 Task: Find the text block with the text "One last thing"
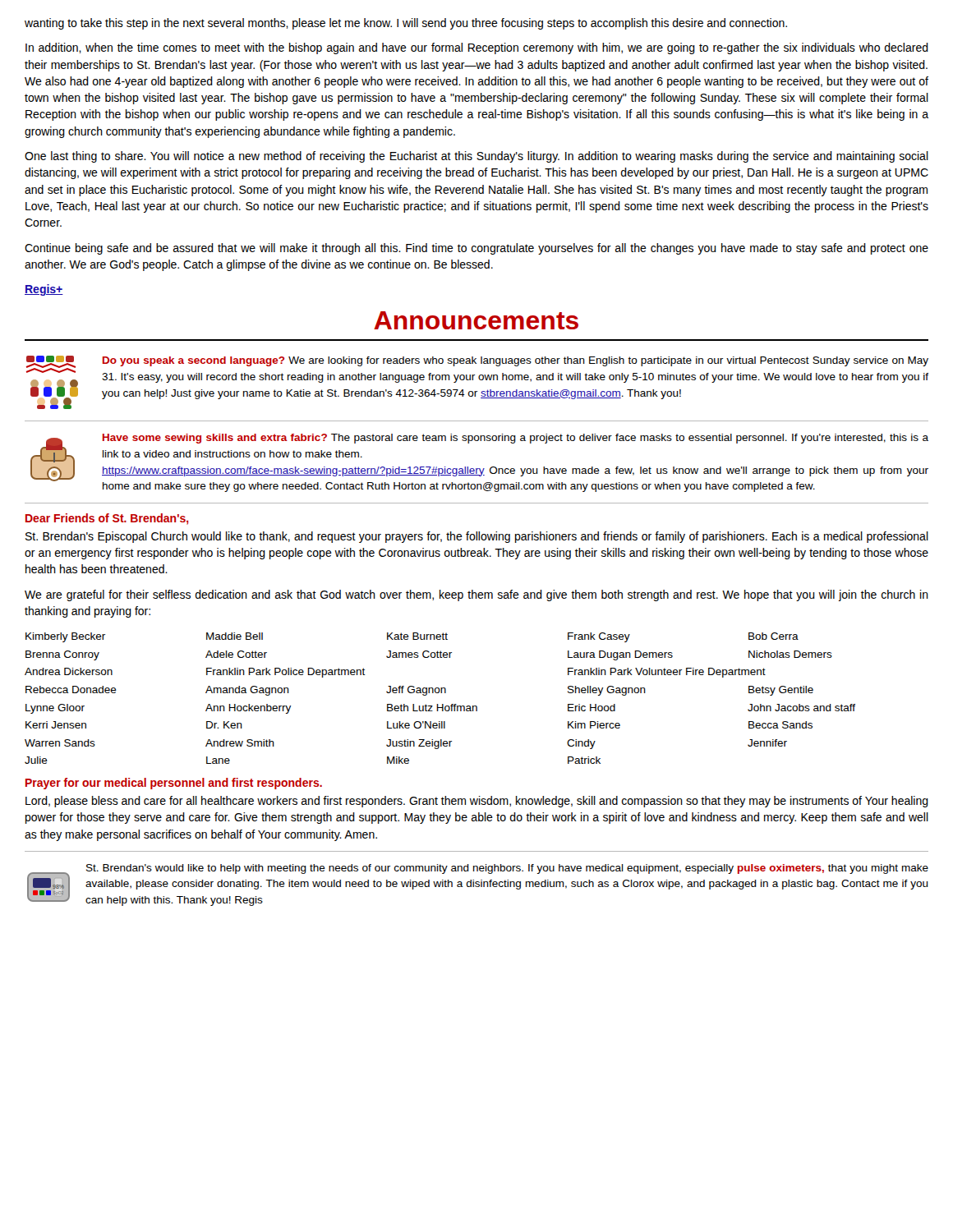pyautogui.click(x=476, y=190)
